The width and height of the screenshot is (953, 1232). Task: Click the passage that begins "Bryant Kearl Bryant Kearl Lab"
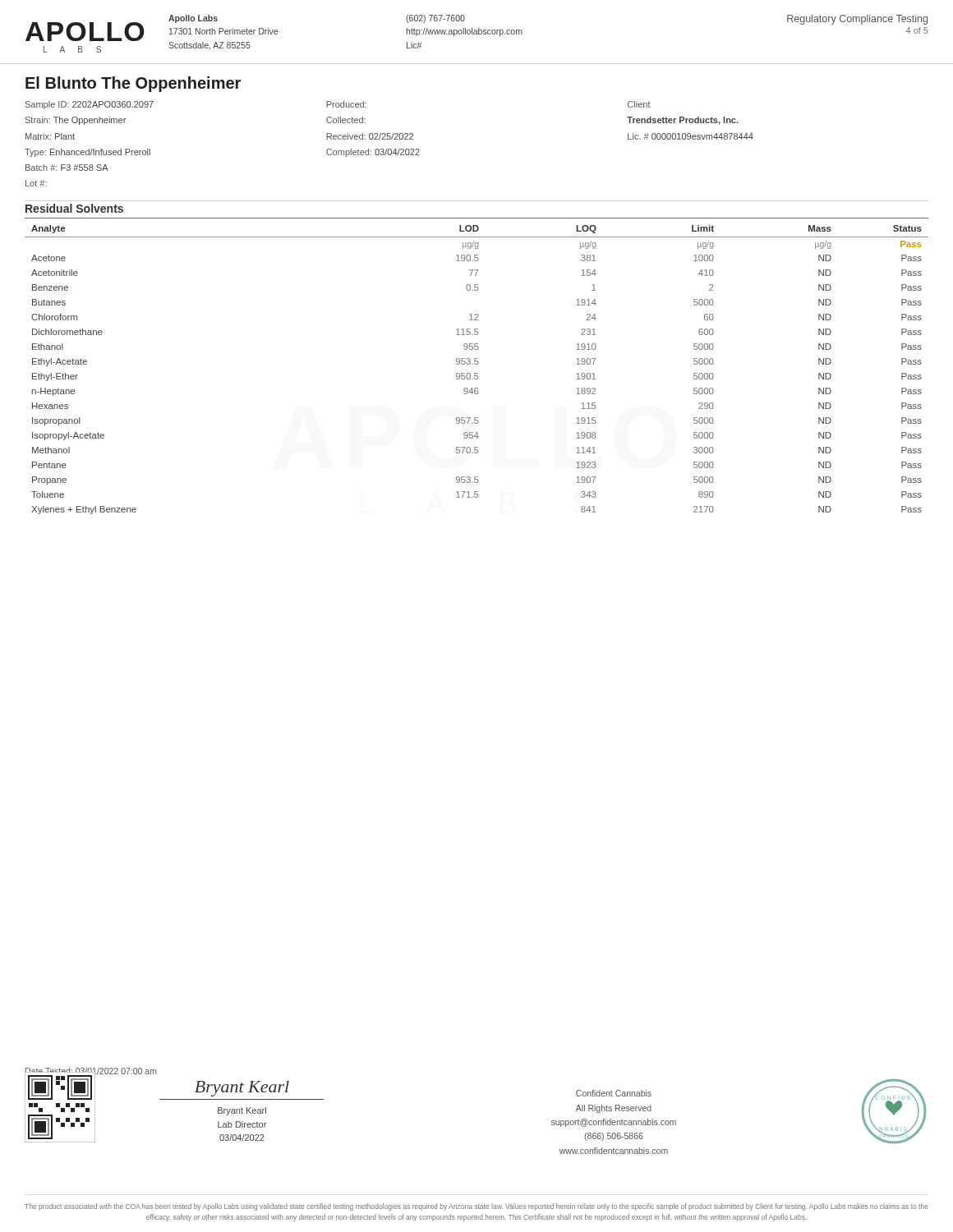(x=242, y=1111)
